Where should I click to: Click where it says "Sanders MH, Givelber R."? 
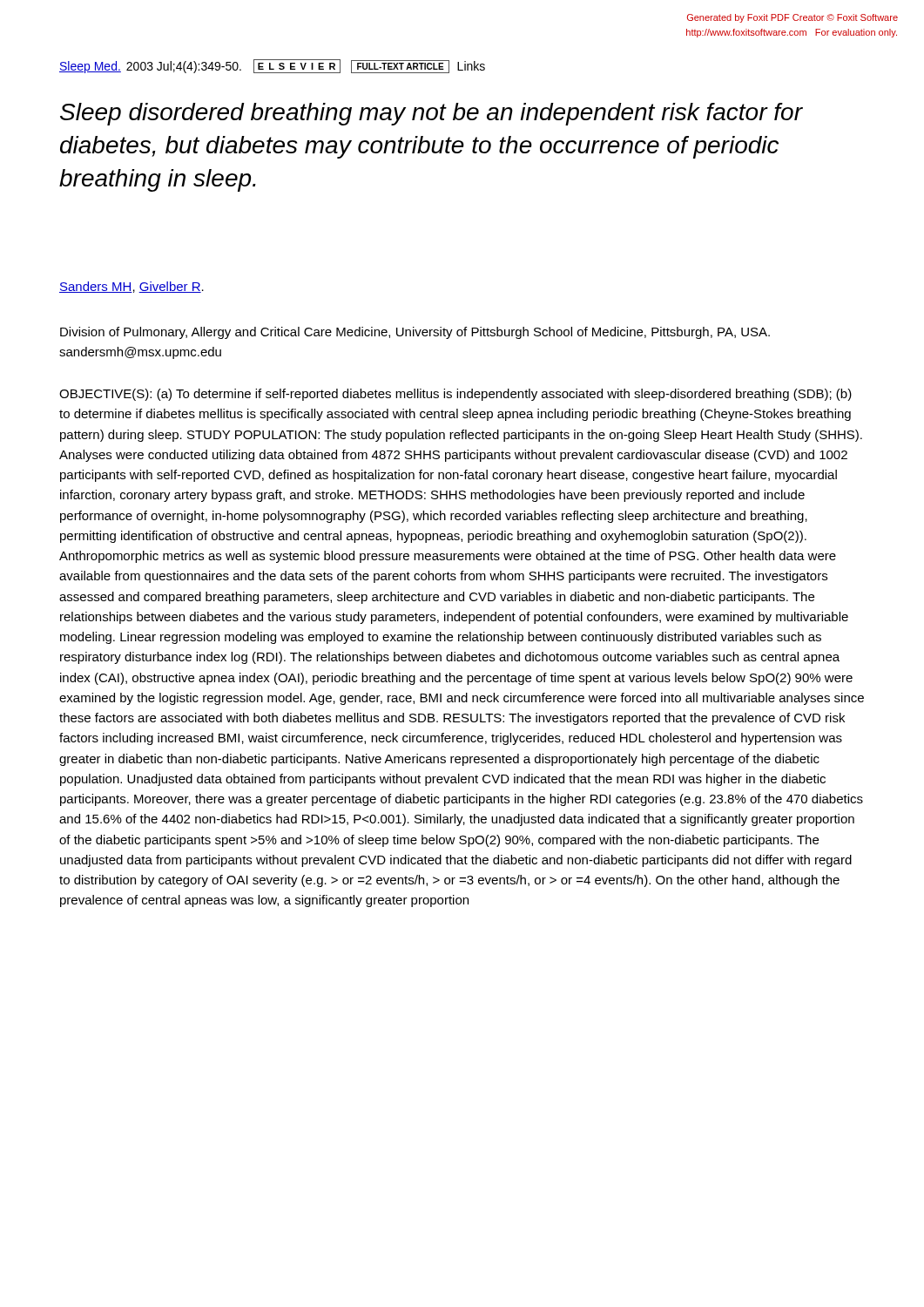click(132, 286)
